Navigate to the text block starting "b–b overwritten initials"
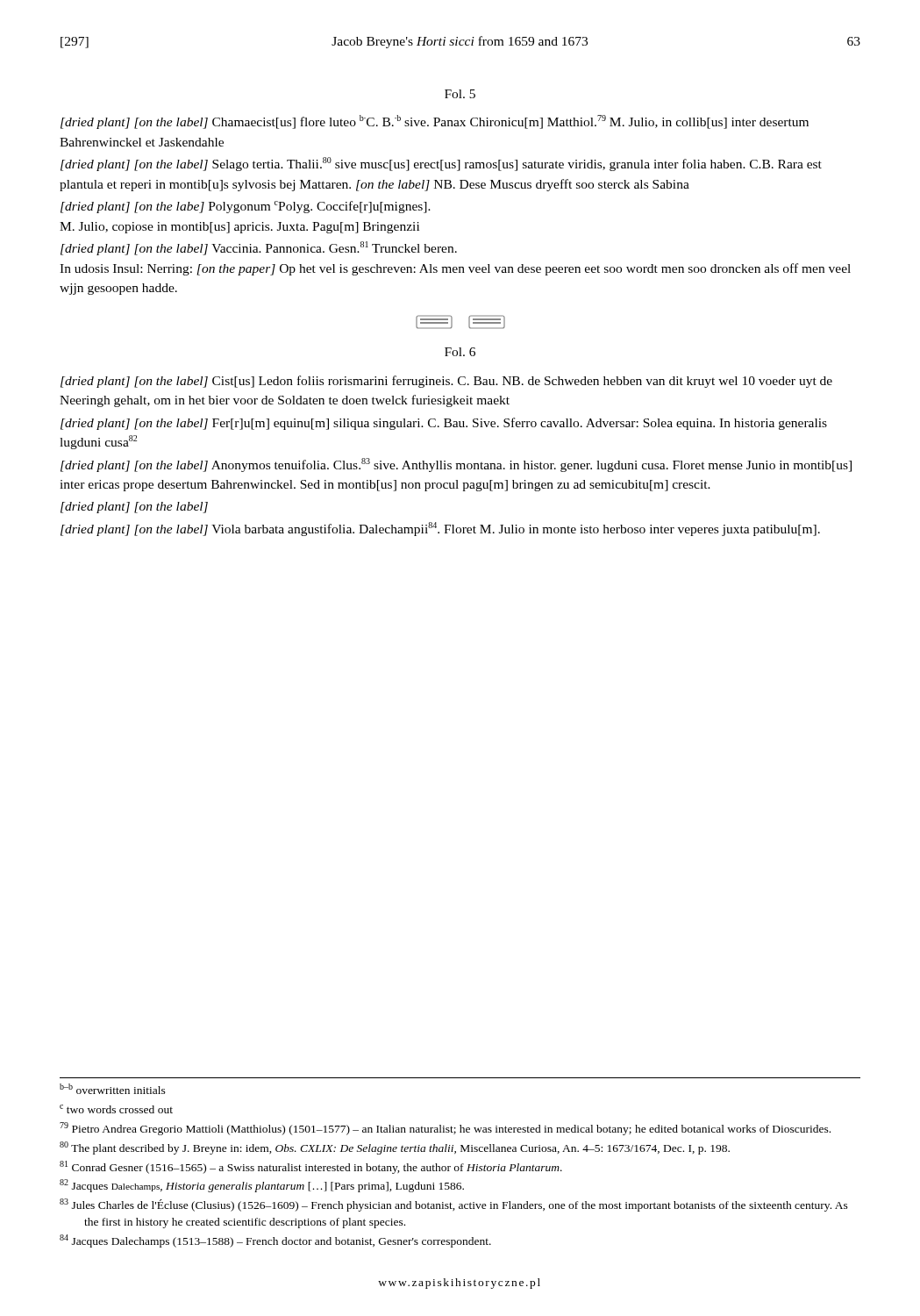The height and width of the screenshot is (1316, 920). pos(113,1089)
